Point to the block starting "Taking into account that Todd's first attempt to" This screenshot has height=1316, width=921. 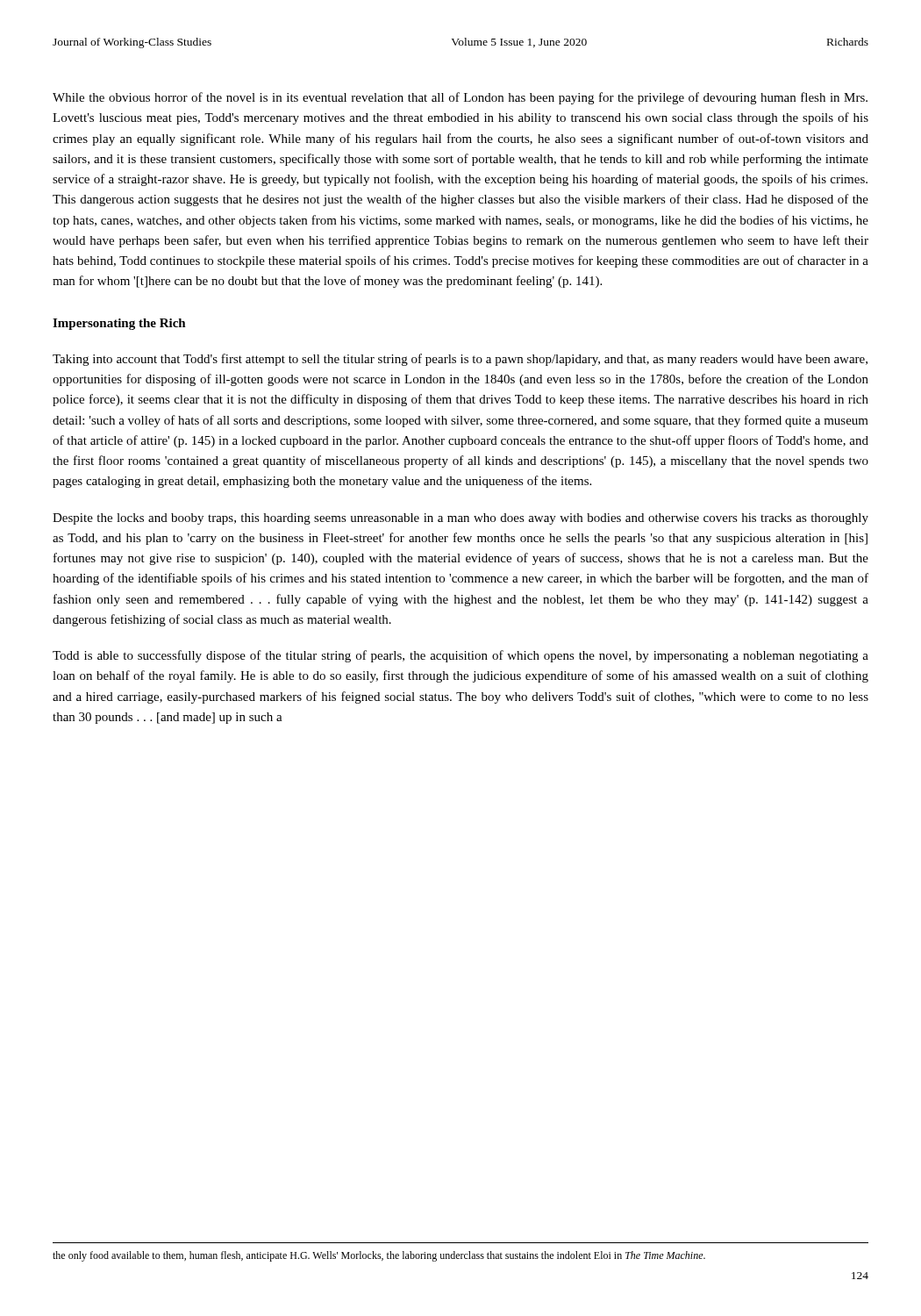pyautogui.click(x=460, y=420)
